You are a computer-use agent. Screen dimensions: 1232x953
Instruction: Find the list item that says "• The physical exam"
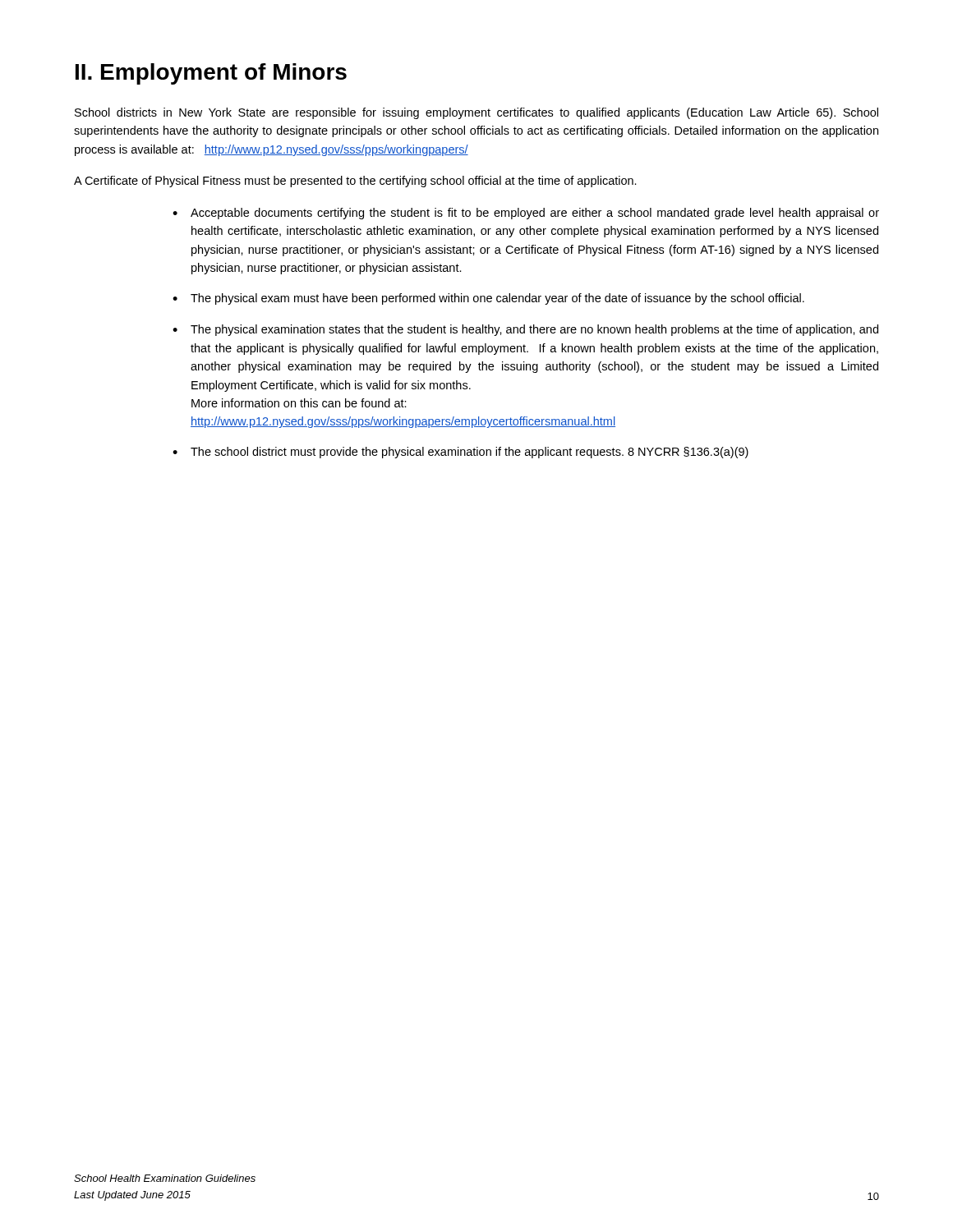point(526,299)
